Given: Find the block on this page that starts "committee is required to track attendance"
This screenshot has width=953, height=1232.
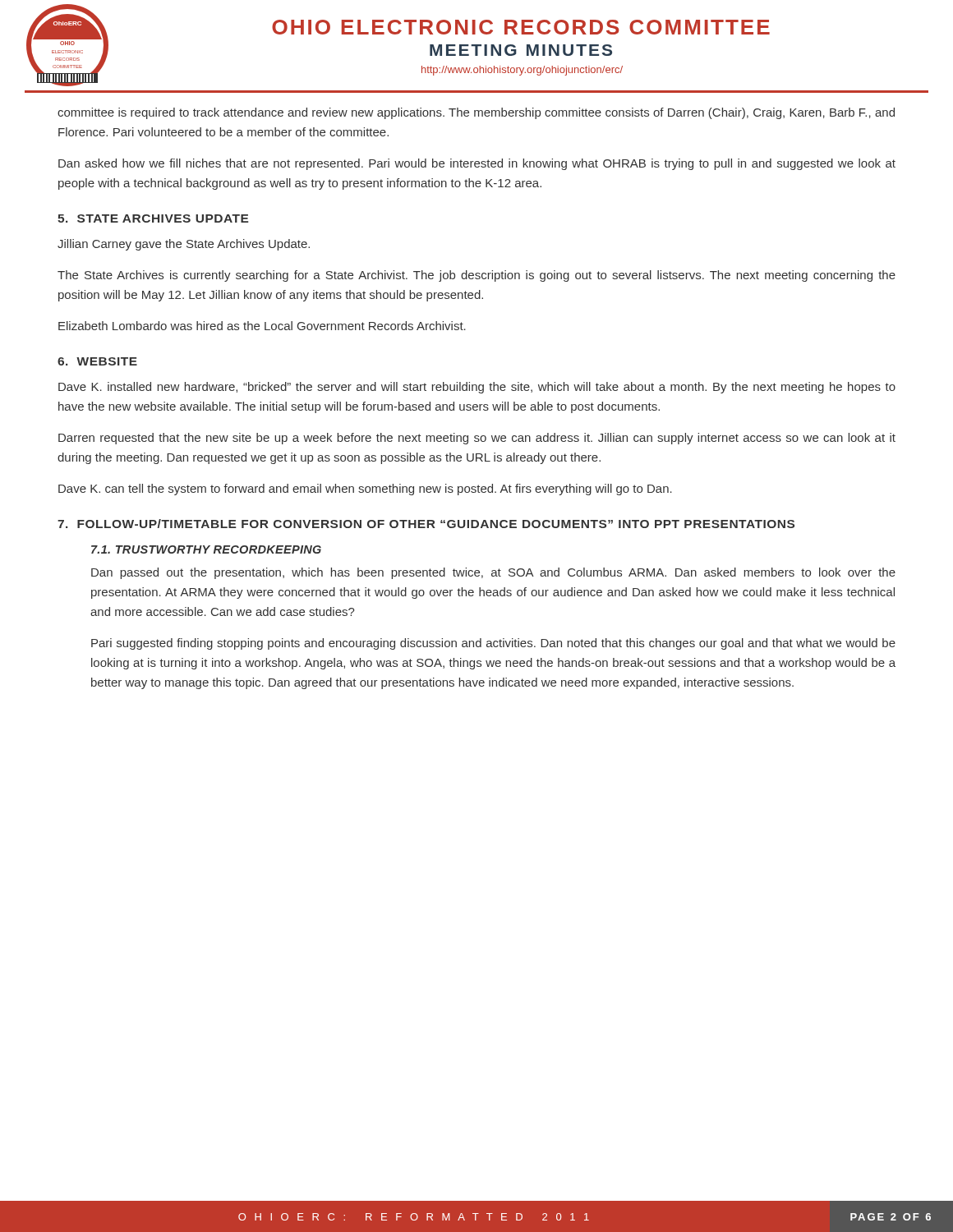Looking at the screenshot, I should [x=476, y=122].
